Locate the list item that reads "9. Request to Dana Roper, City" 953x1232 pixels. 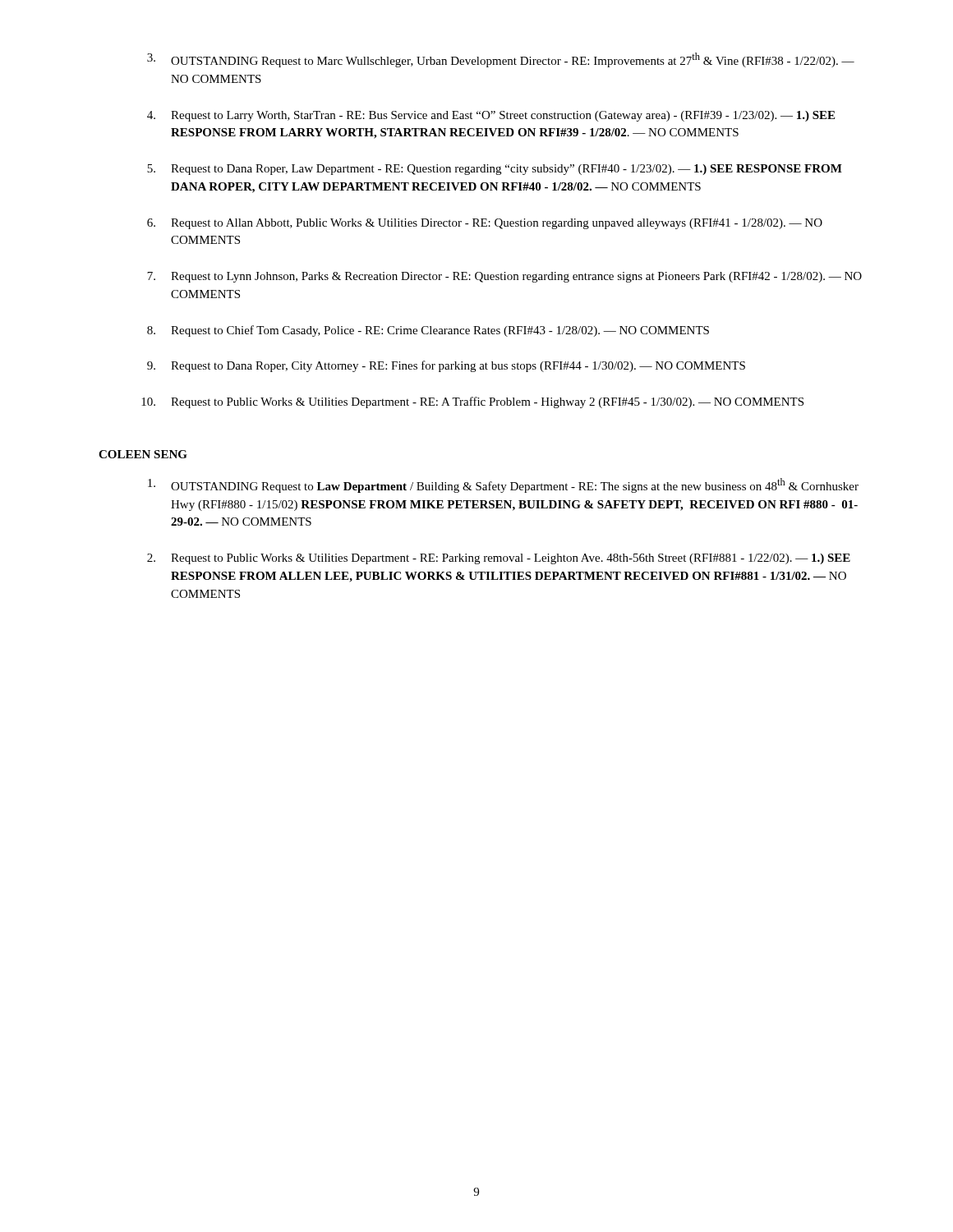(485, 366)
